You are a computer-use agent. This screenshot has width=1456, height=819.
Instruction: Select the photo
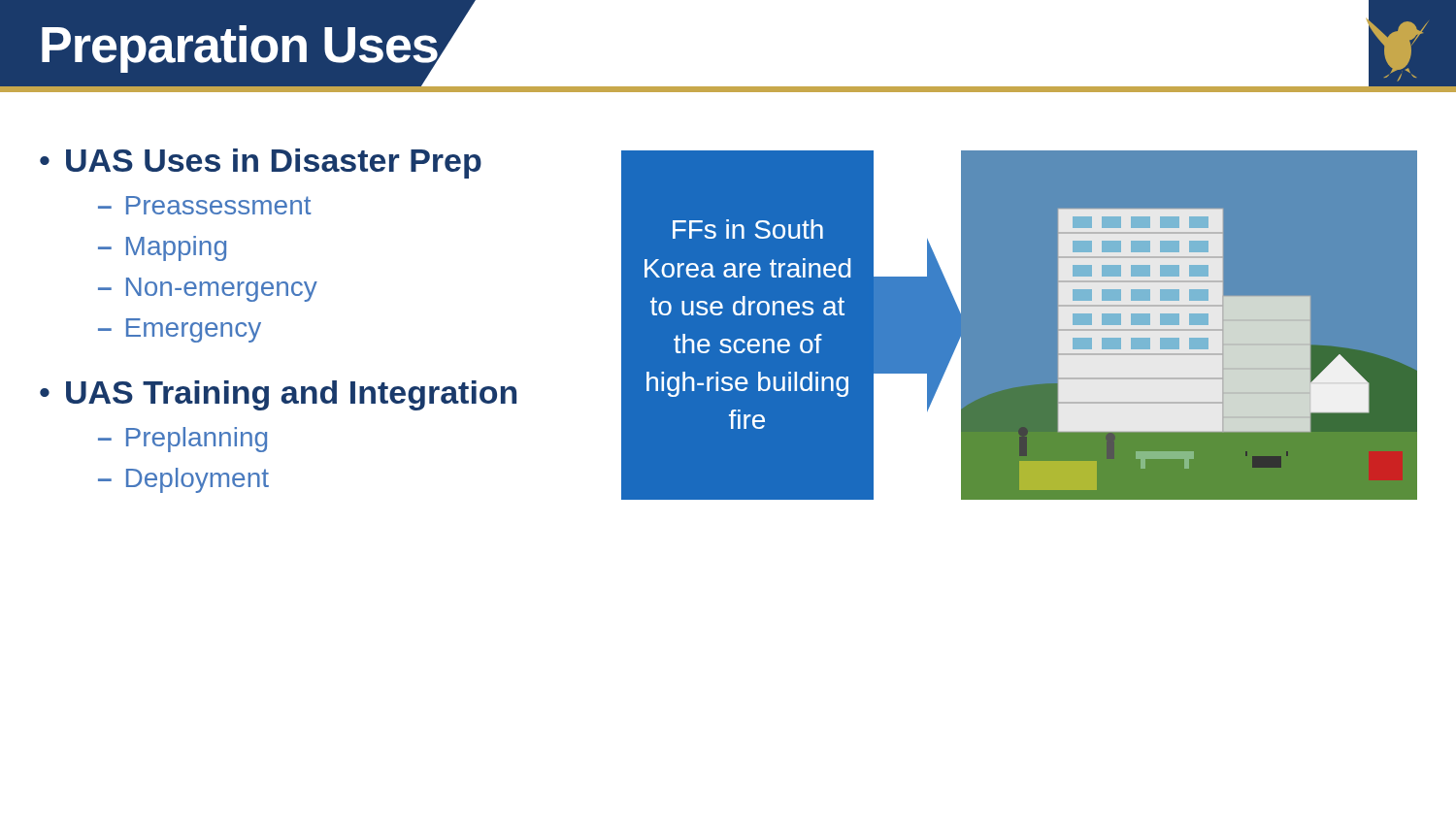1189,325
